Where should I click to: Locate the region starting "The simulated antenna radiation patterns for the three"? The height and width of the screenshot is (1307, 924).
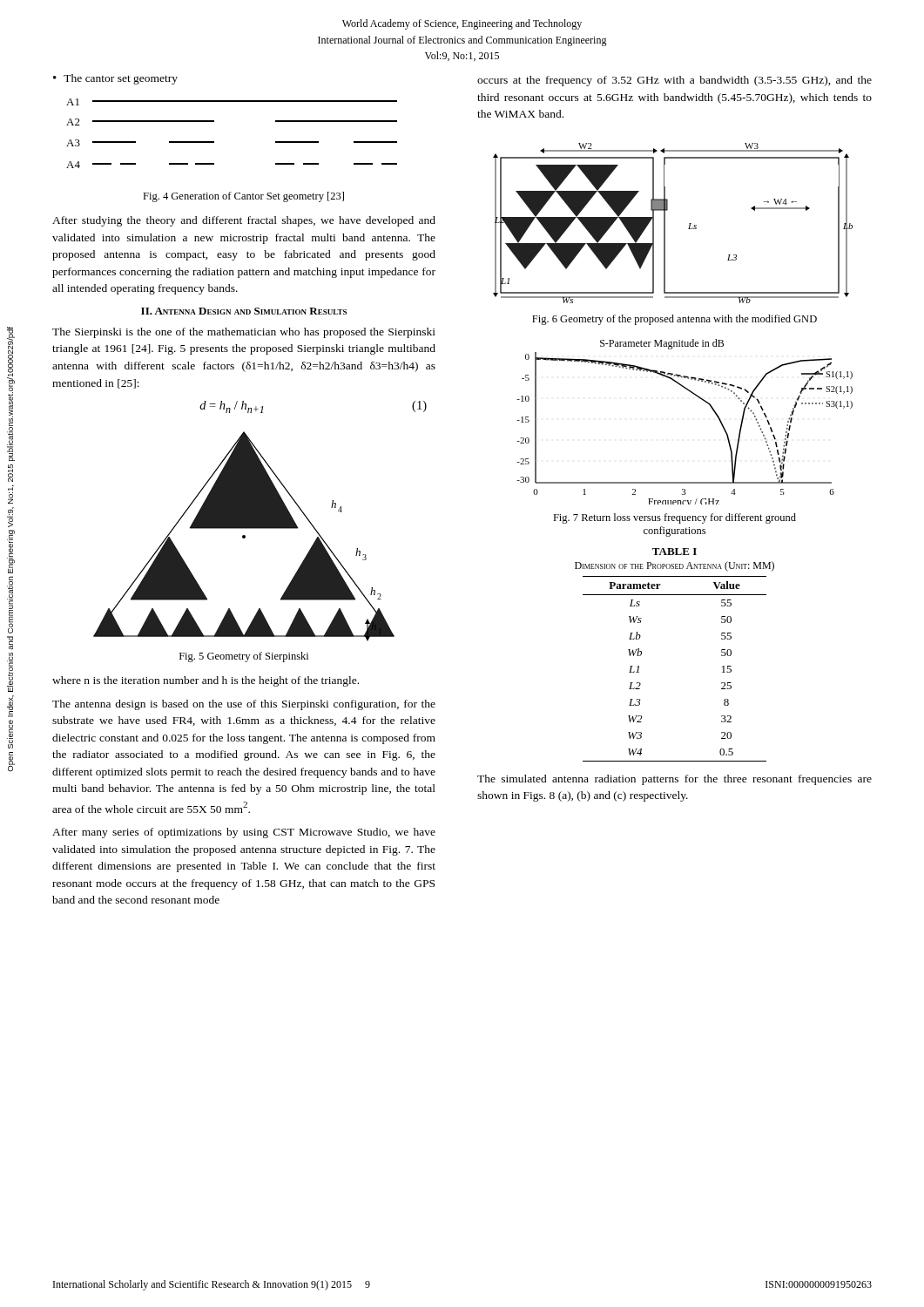[674, 787]
